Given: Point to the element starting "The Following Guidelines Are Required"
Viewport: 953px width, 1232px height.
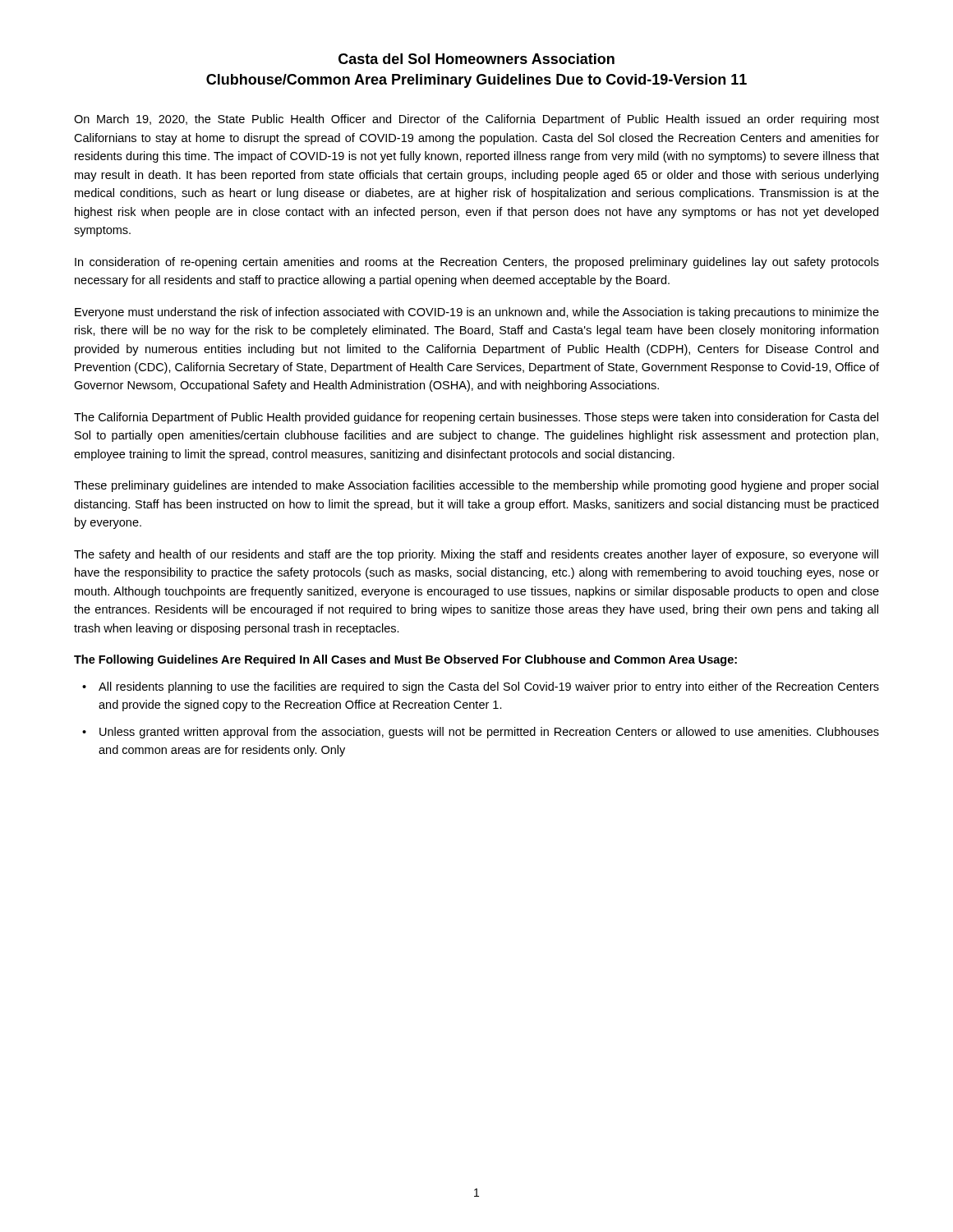Looking at the screenshot, I should click(x=406, y=660).
